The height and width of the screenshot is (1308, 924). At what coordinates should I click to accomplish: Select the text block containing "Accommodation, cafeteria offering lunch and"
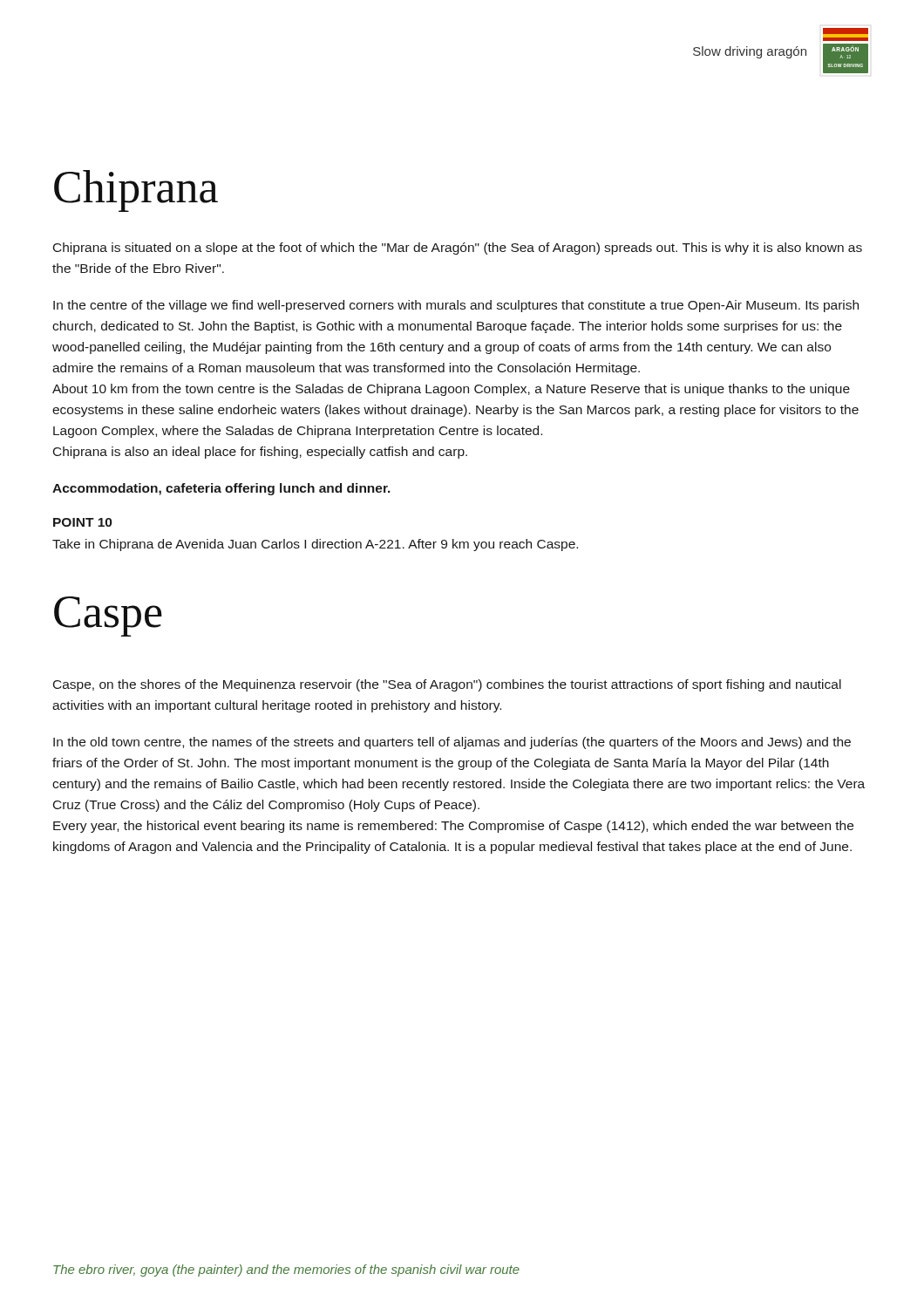pos(222,488)
